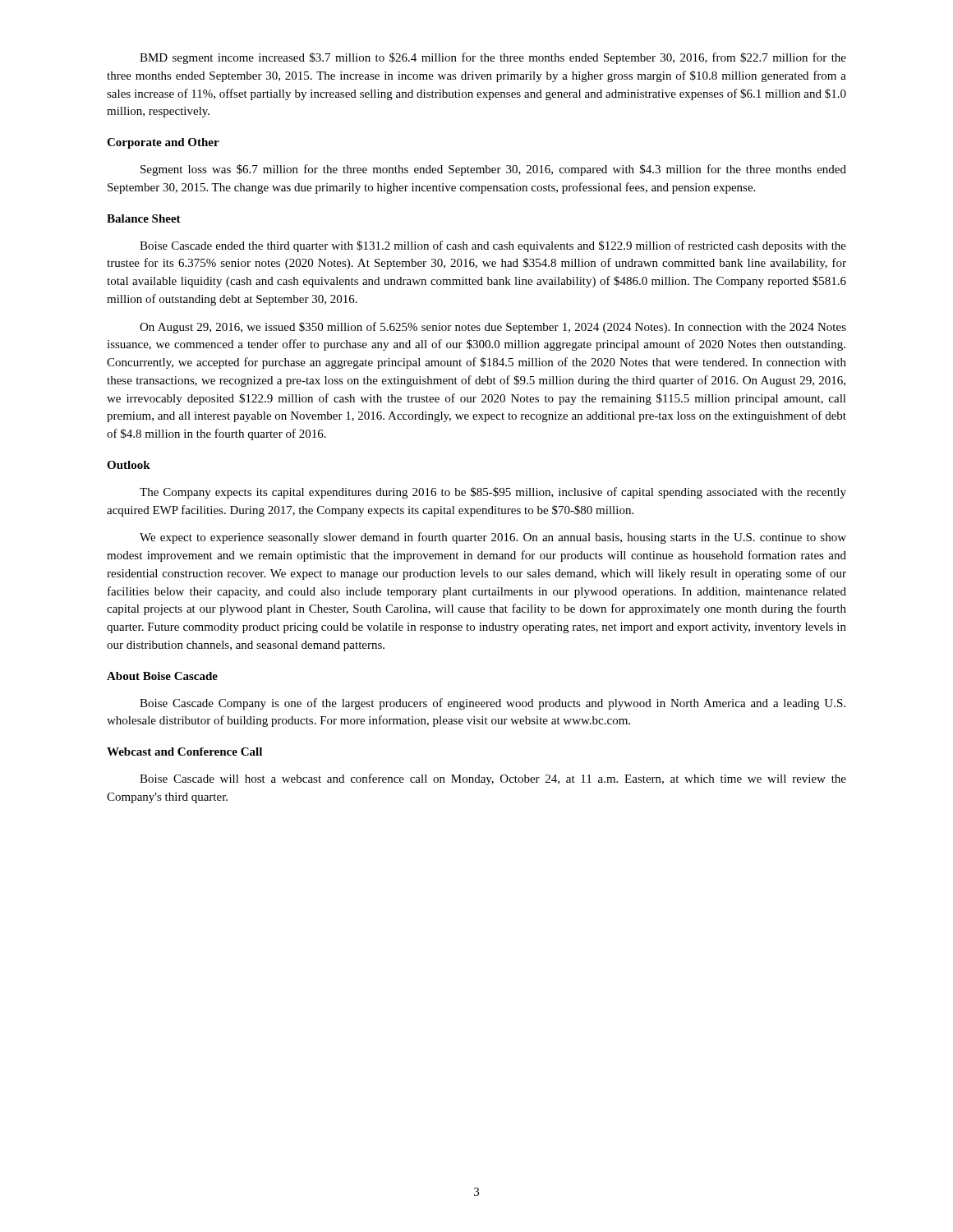This screenshot has height=1232, width=953.
Task: Point to "Balance Sheet"
Action: pyautogui.click(x=144, y=218)
